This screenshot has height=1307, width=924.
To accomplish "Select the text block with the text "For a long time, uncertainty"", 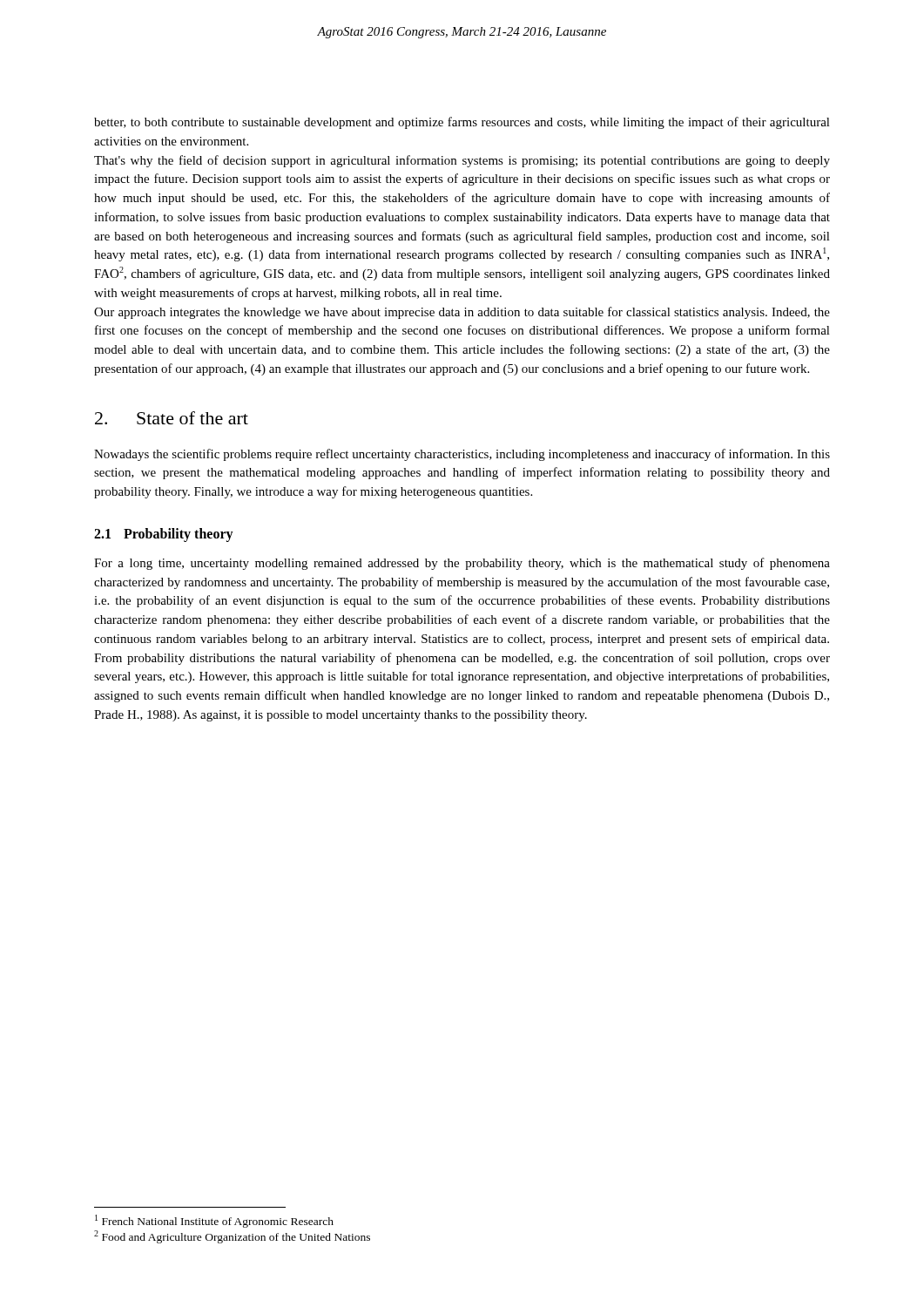I will point(462,639).
